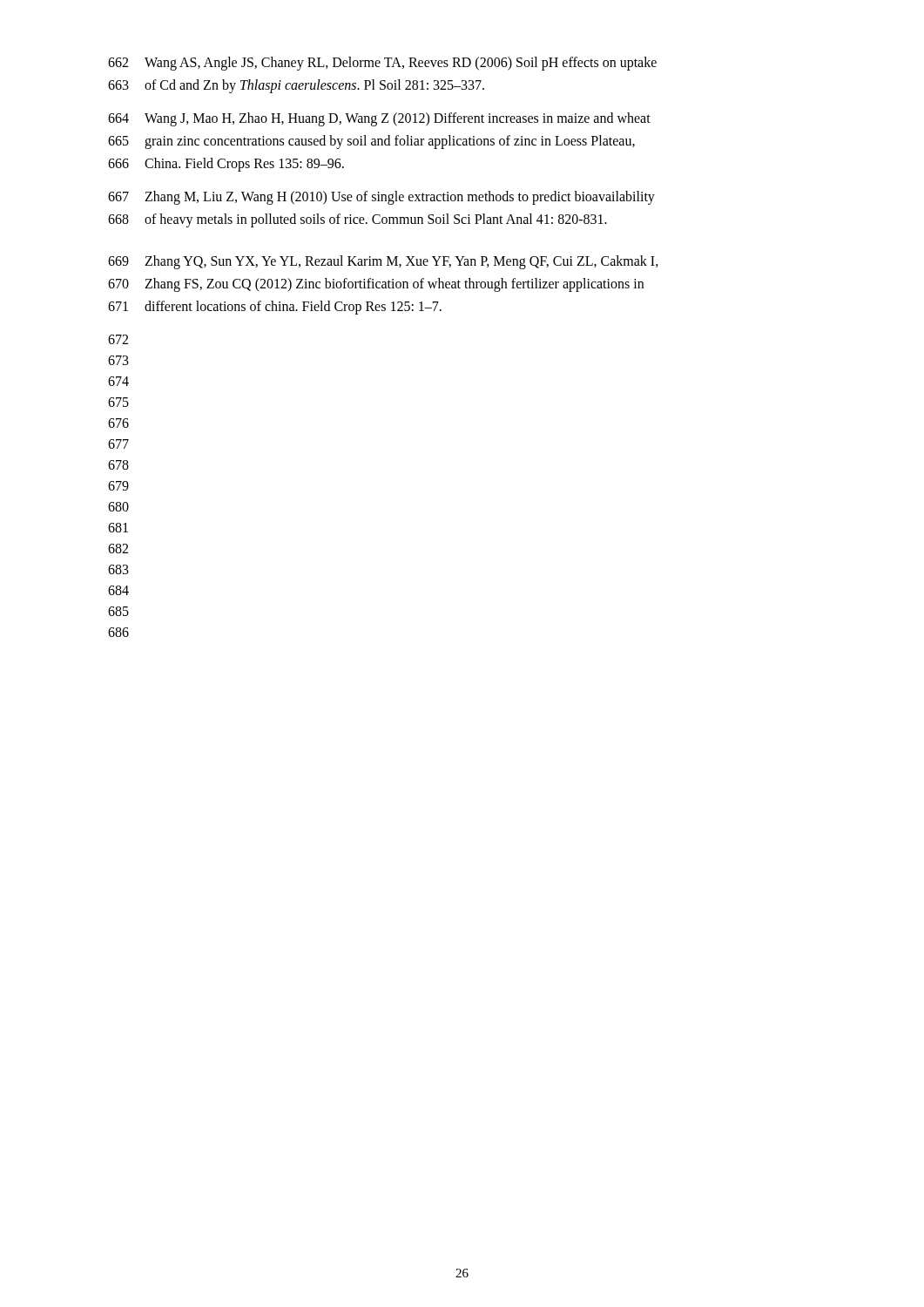The image size is (924, 1307).
Task: Click the passage that begins "667 Zhang M, Liu Z, Wang H"
Action: point(471,197)
